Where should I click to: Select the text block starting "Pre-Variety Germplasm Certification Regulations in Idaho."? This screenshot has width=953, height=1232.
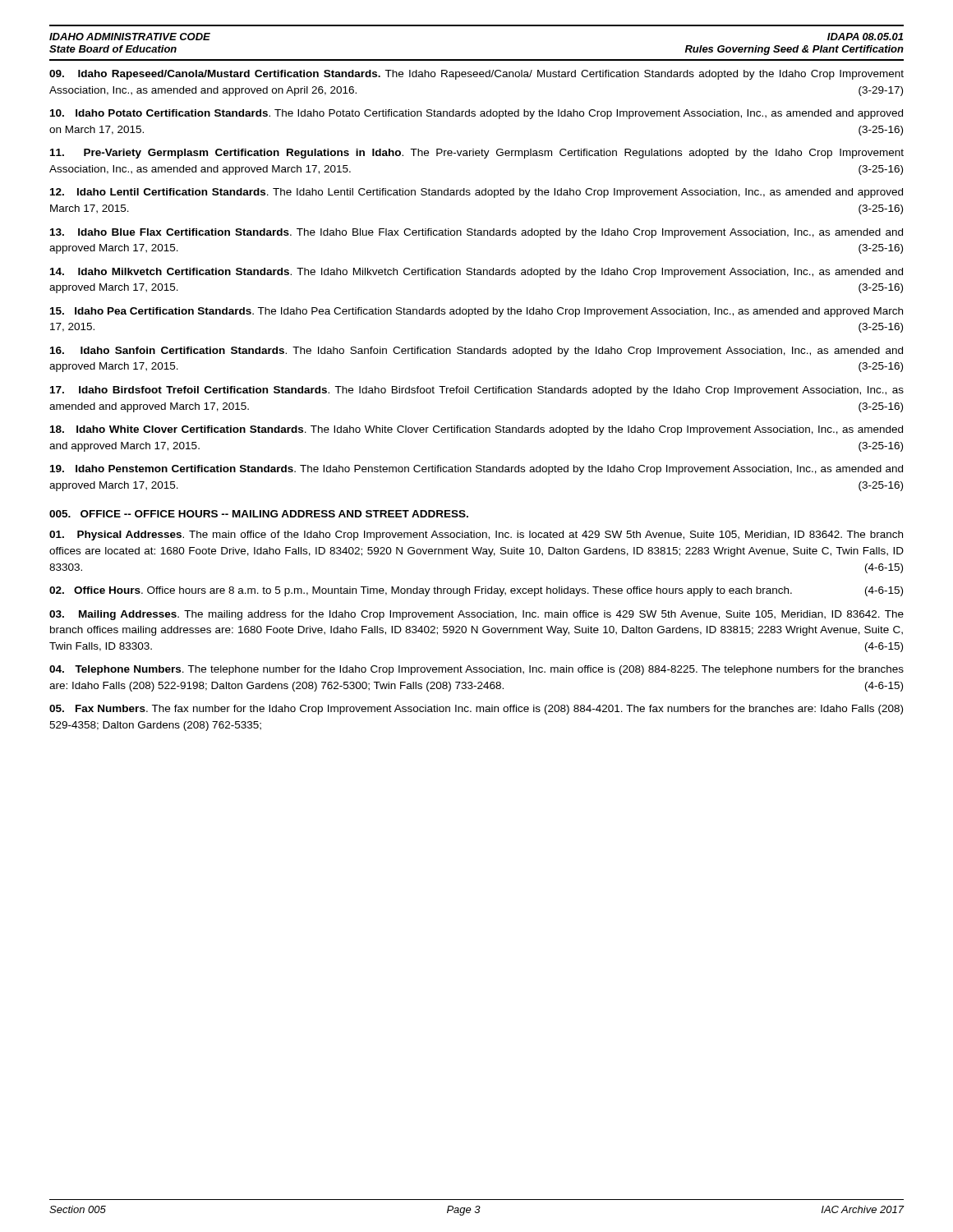pos(476,162)
